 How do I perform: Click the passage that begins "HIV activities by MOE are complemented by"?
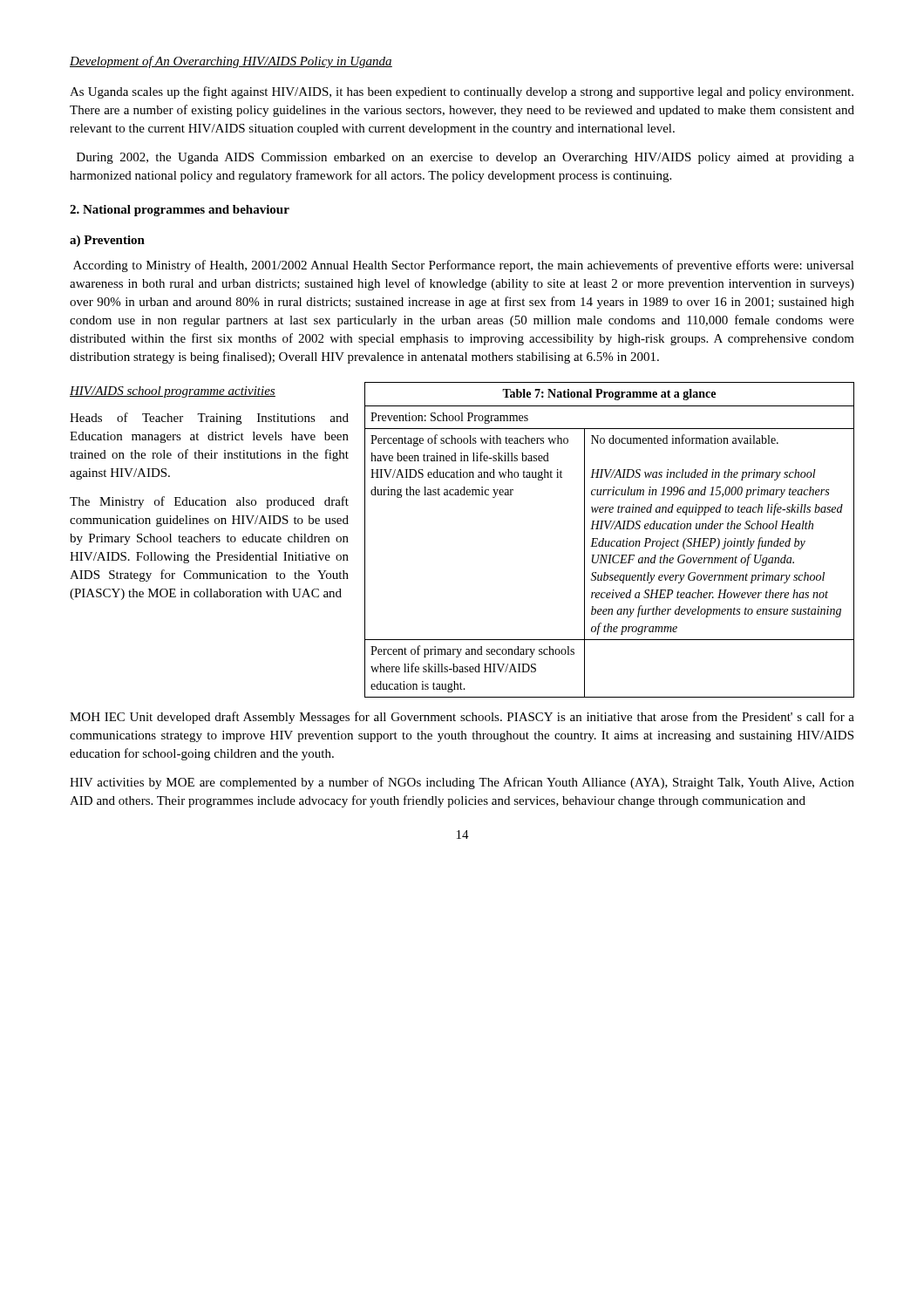462,792
